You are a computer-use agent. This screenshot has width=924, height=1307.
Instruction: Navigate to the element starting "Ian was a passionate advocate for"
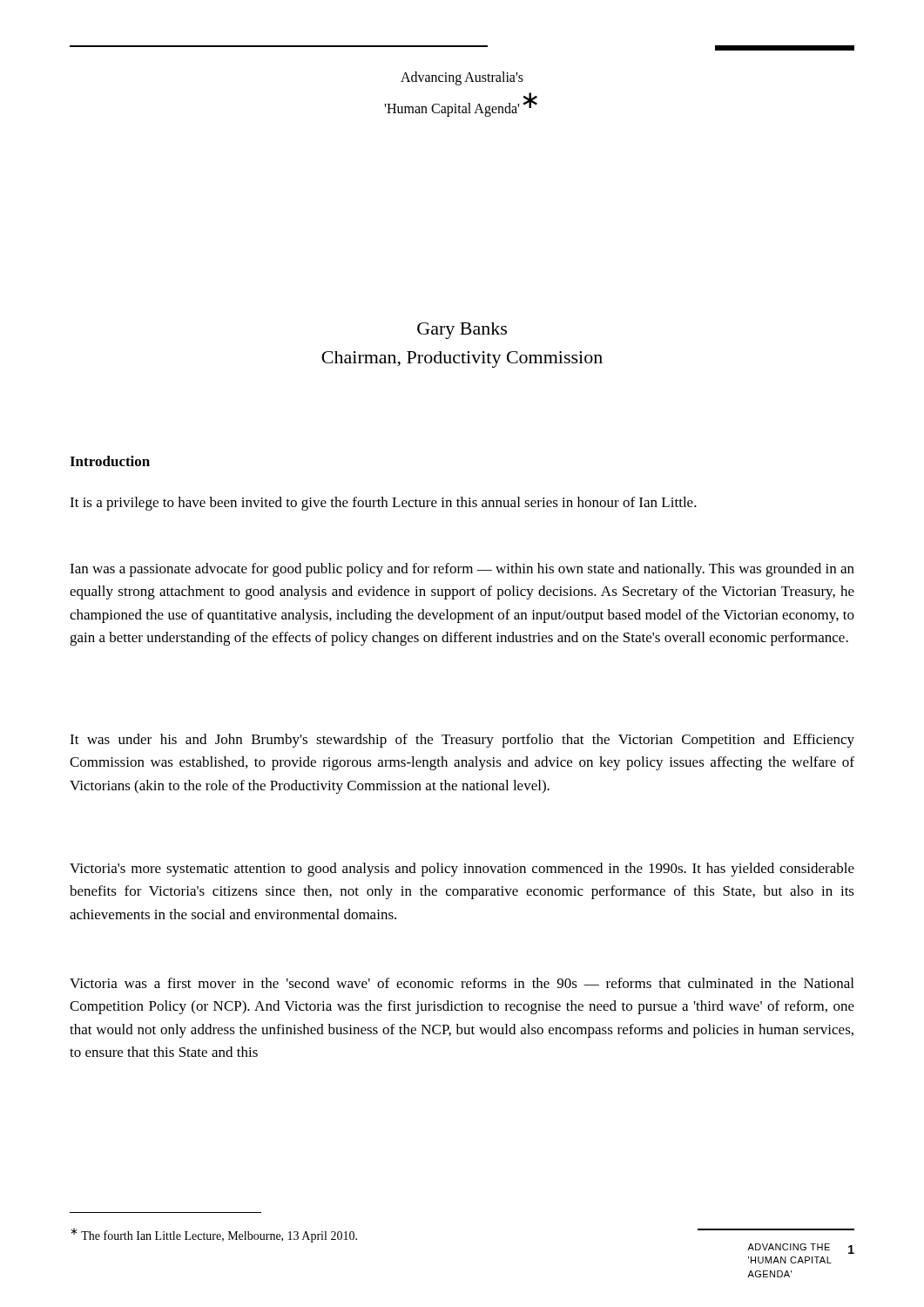click(462, 603)
